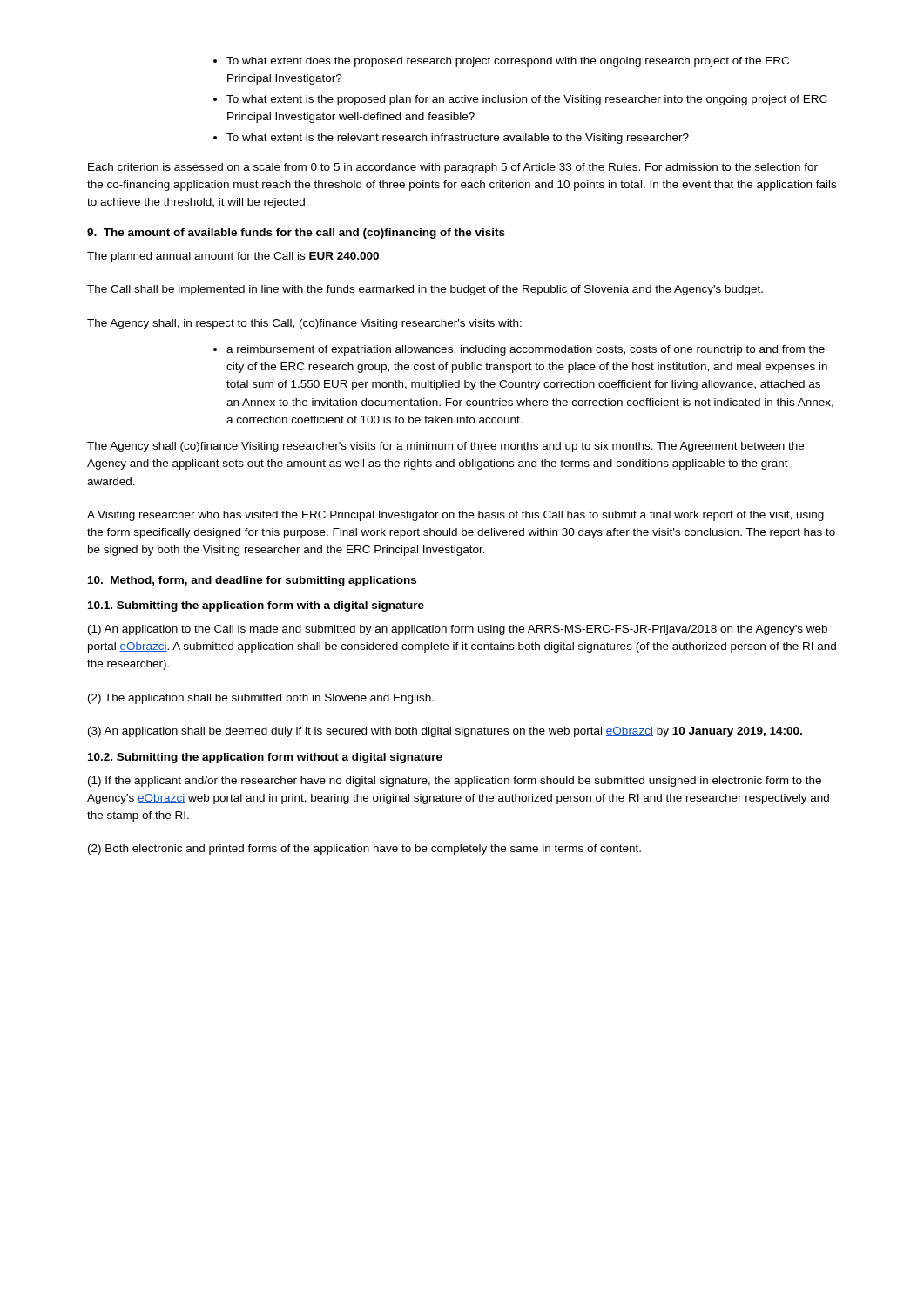924x1307 pixels.
Task: Find the block on this page that starts "(2) Both electronic and printed"
Action: tap(365, 849)
